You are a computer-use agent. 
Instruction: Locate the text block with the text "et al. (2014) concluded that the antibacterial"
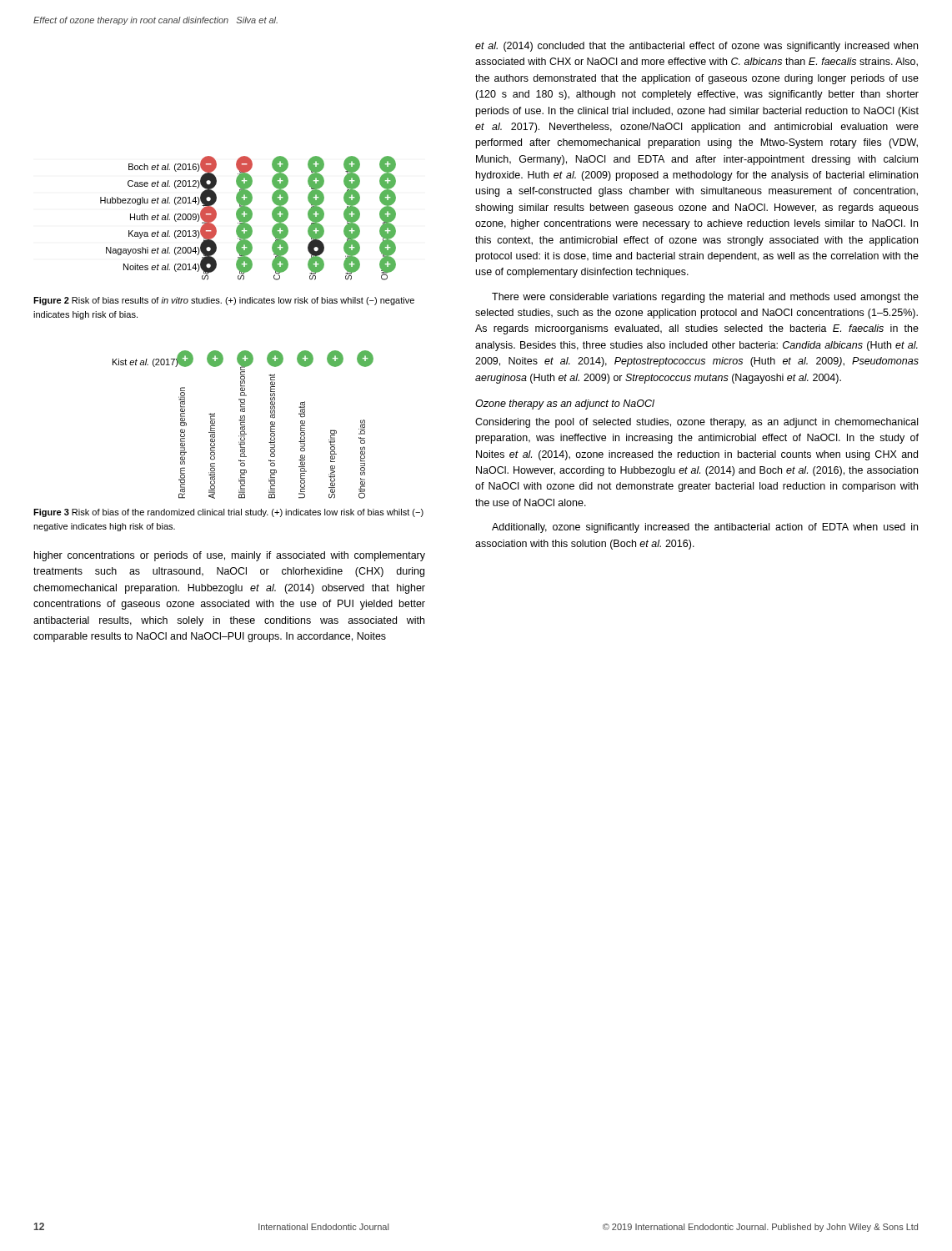click(x=697, y=212)
